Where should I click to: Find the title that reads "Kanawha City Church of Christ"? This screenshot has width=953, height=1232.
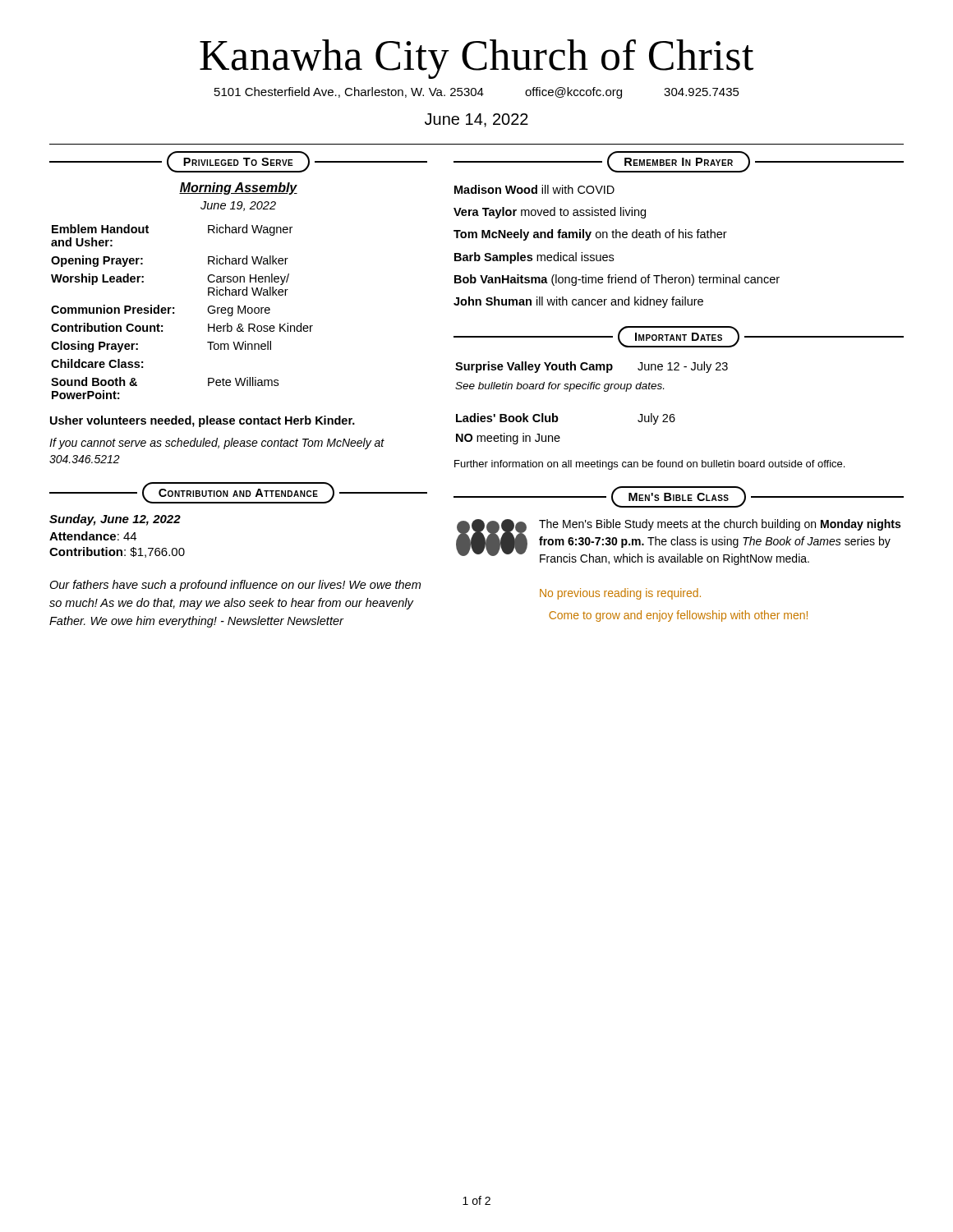click(x=476, y=55)
